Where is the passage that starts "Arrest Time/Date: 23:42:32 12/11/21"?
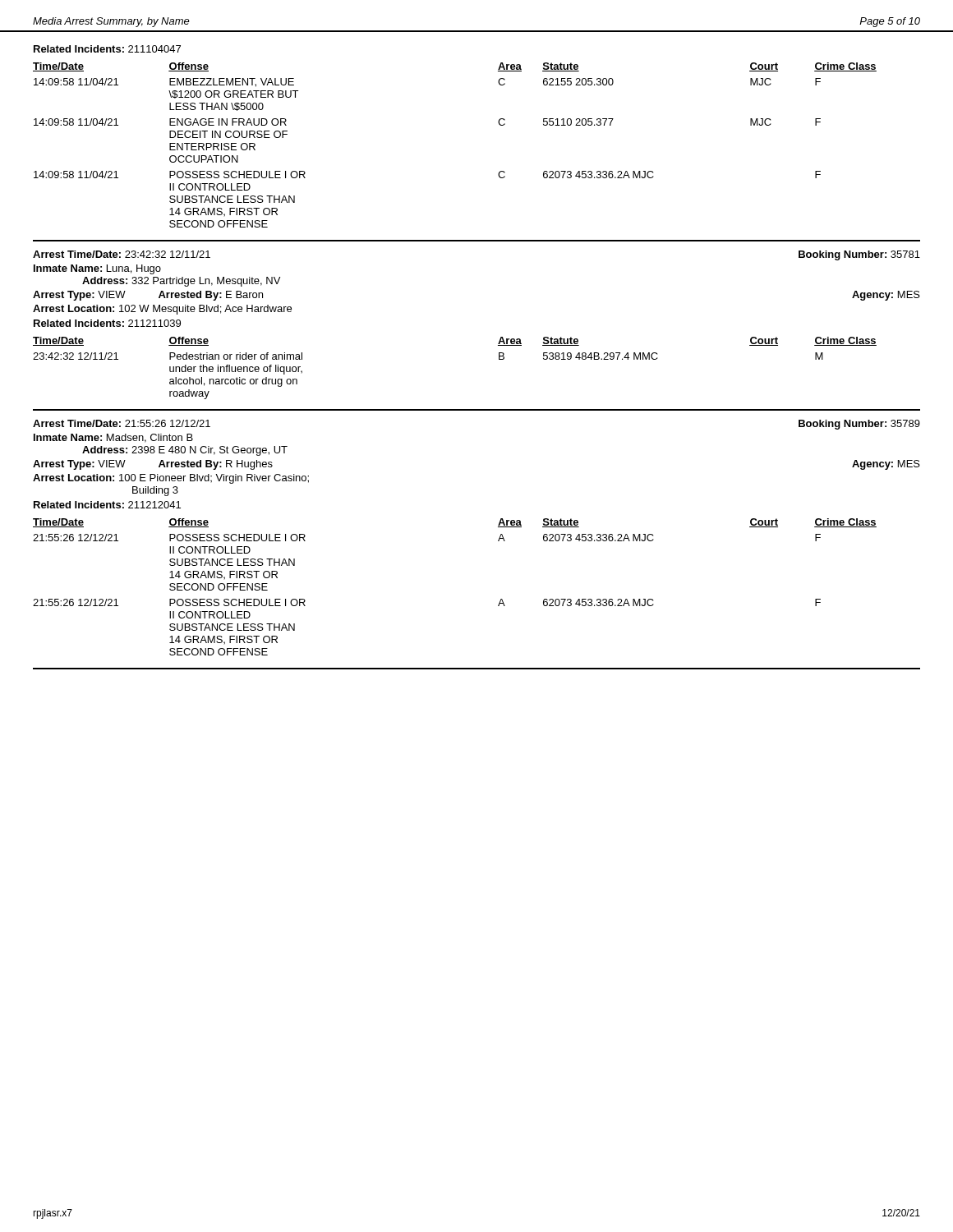The image size is (953, 1232). [x=120, y=257]
